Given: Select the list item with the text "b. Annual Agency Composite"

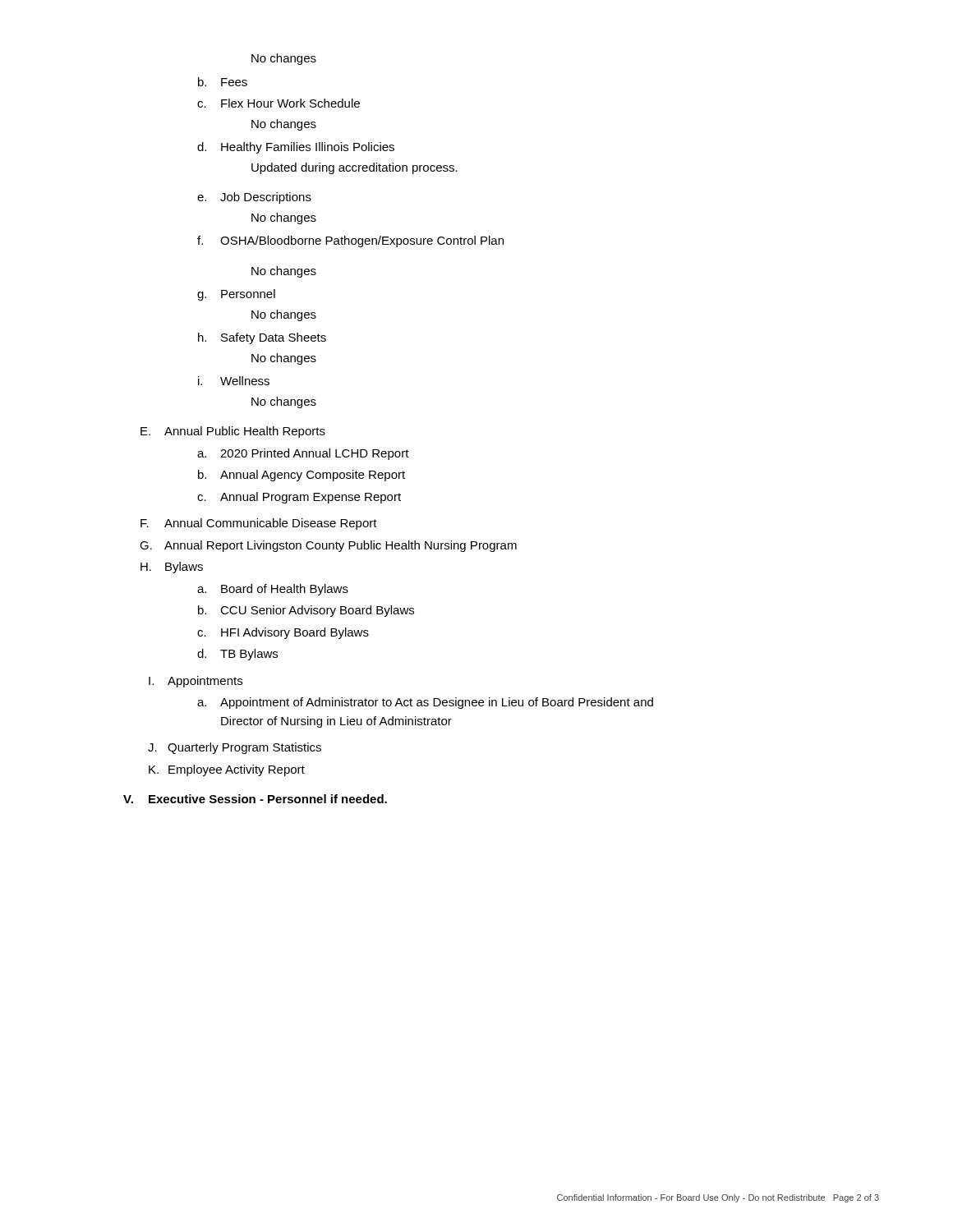Looking at the screenshot, I should (x=301, y=475).
